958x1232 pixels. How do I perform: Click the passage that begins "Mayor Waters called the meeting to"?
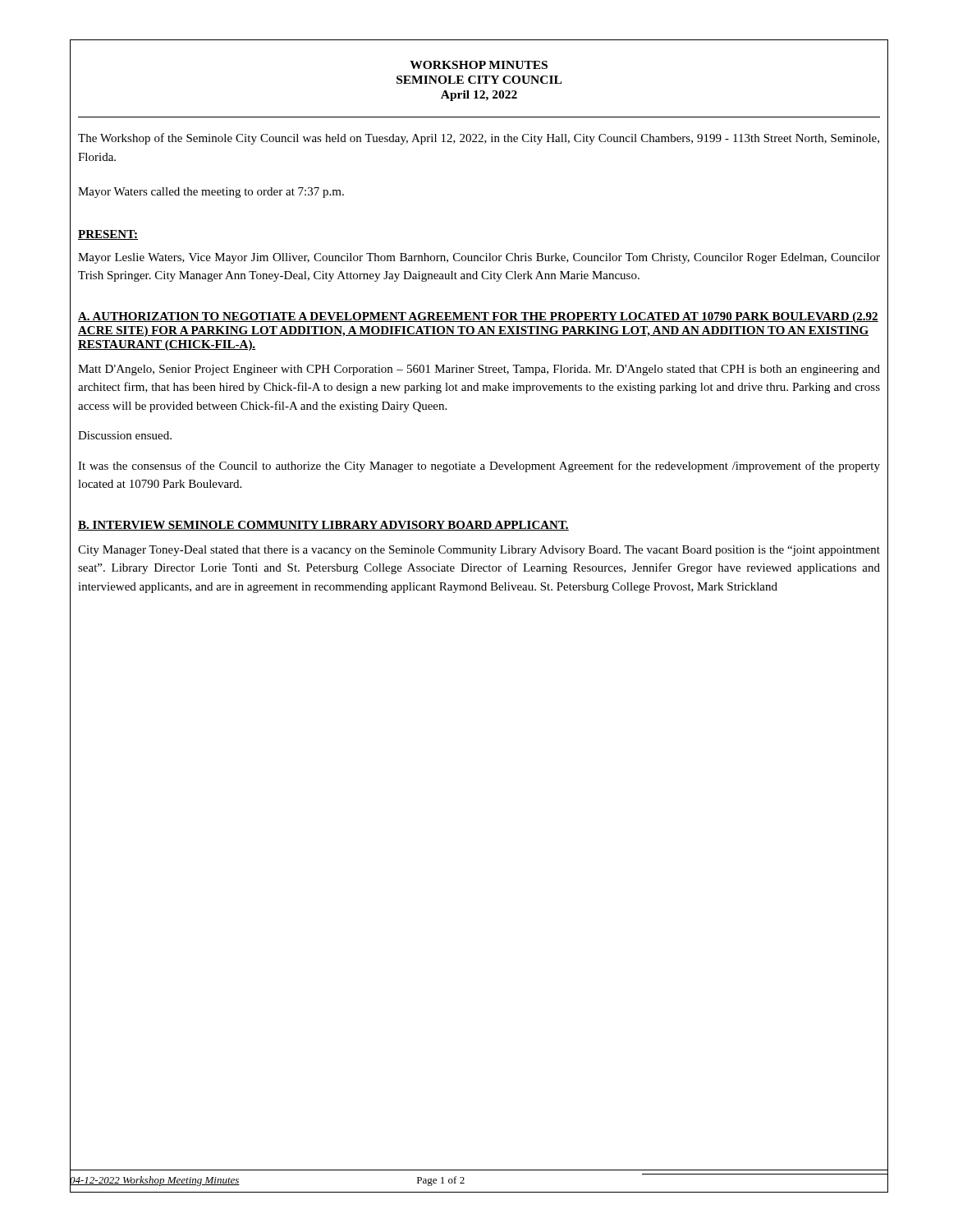211,191
